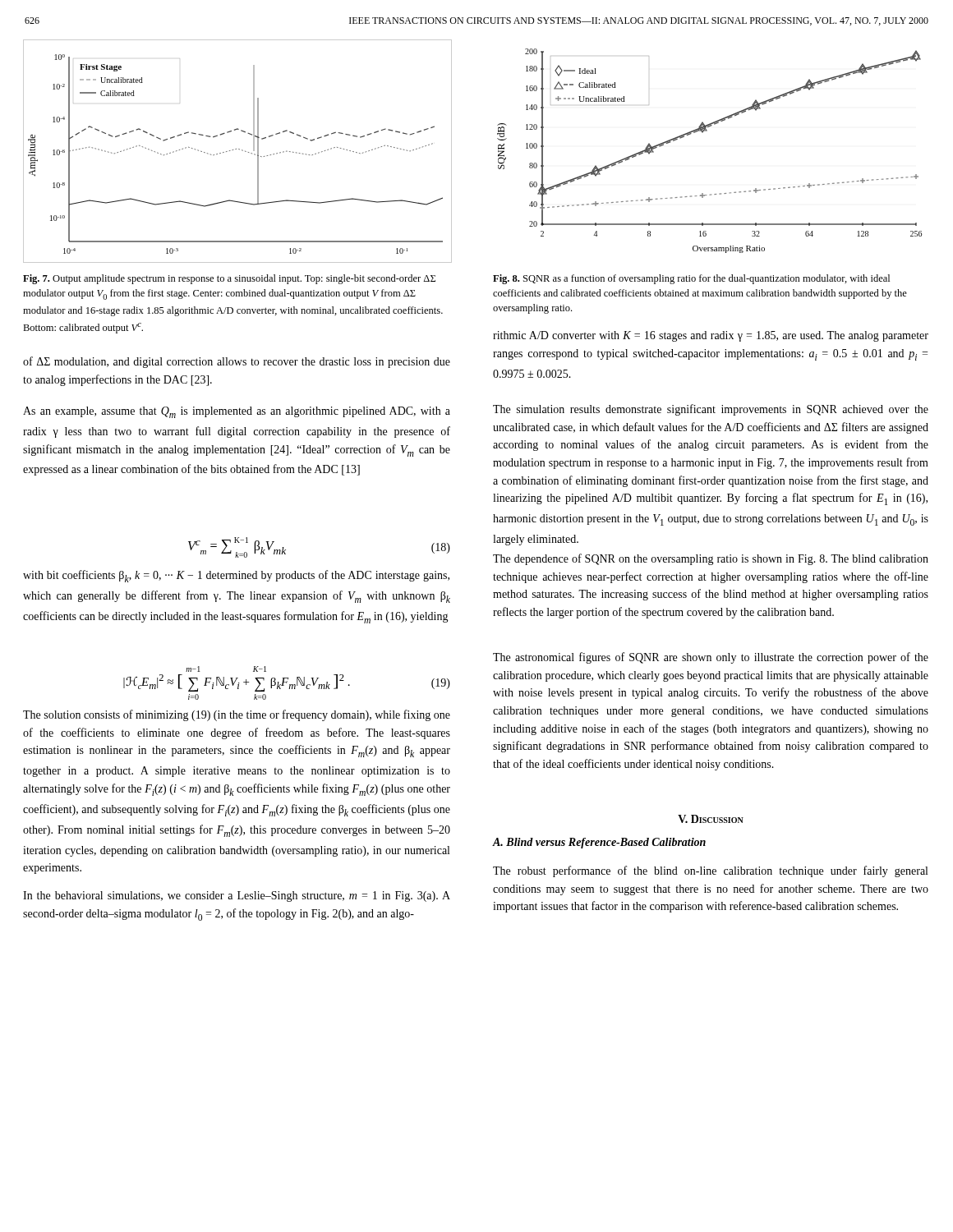This screenshot has height=1232, width=953.
Task: Where is the passage that starts "with bit coefficients"?
Action: pos(237,597)
